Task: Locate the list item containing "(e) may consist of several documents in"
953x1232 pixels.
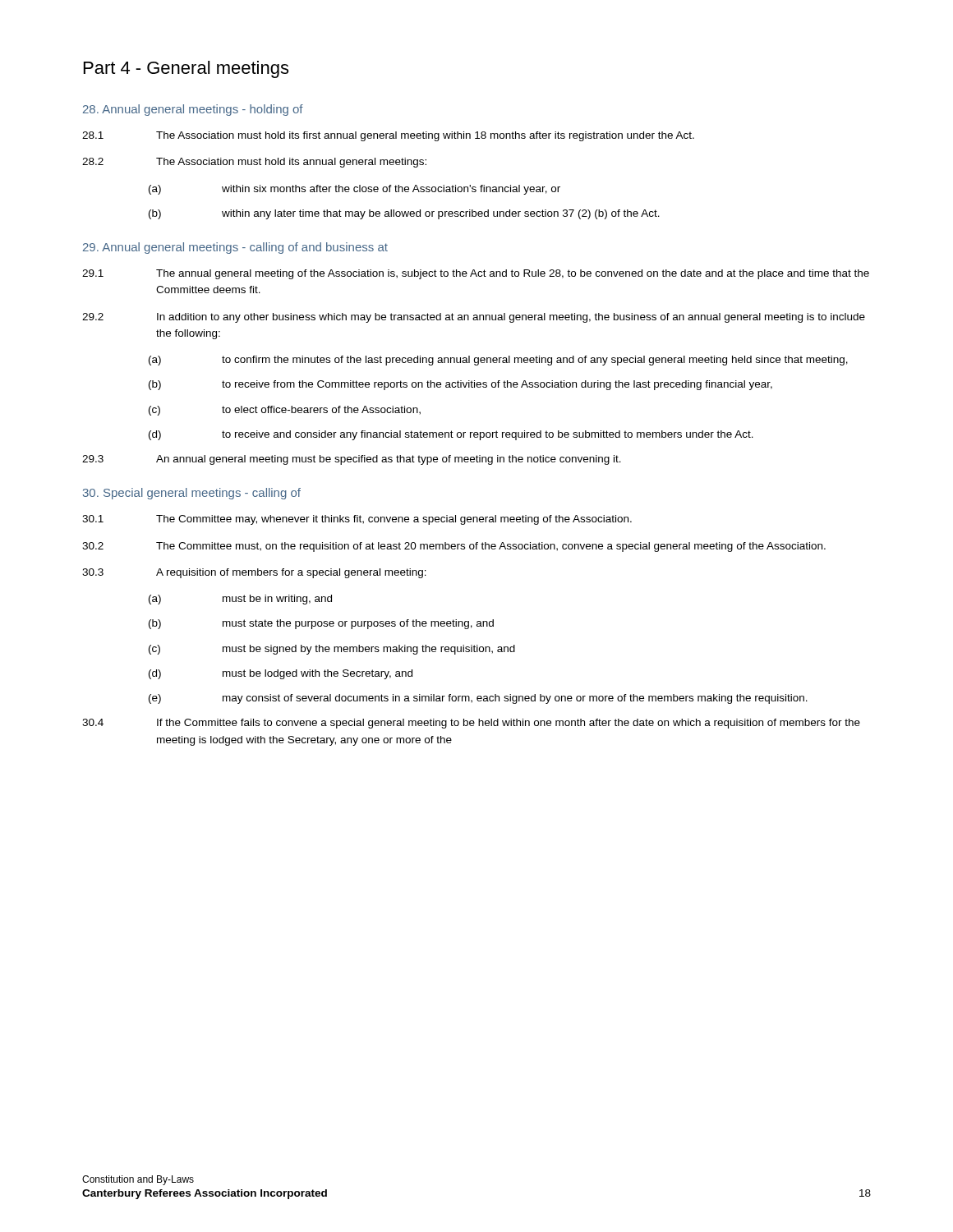Action: point(509,698)
